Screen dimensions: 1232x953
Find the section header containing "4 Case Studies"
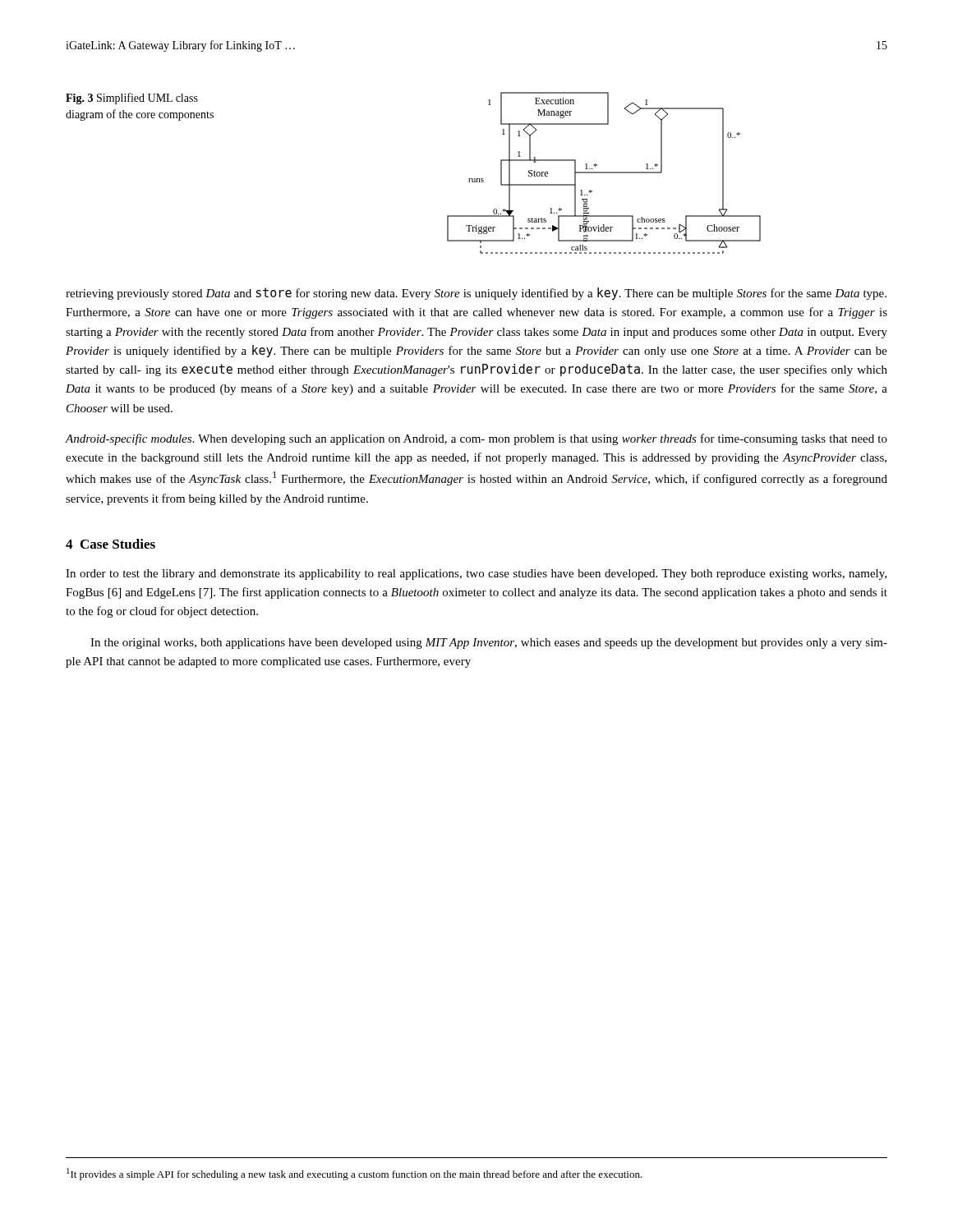[111, 544]
